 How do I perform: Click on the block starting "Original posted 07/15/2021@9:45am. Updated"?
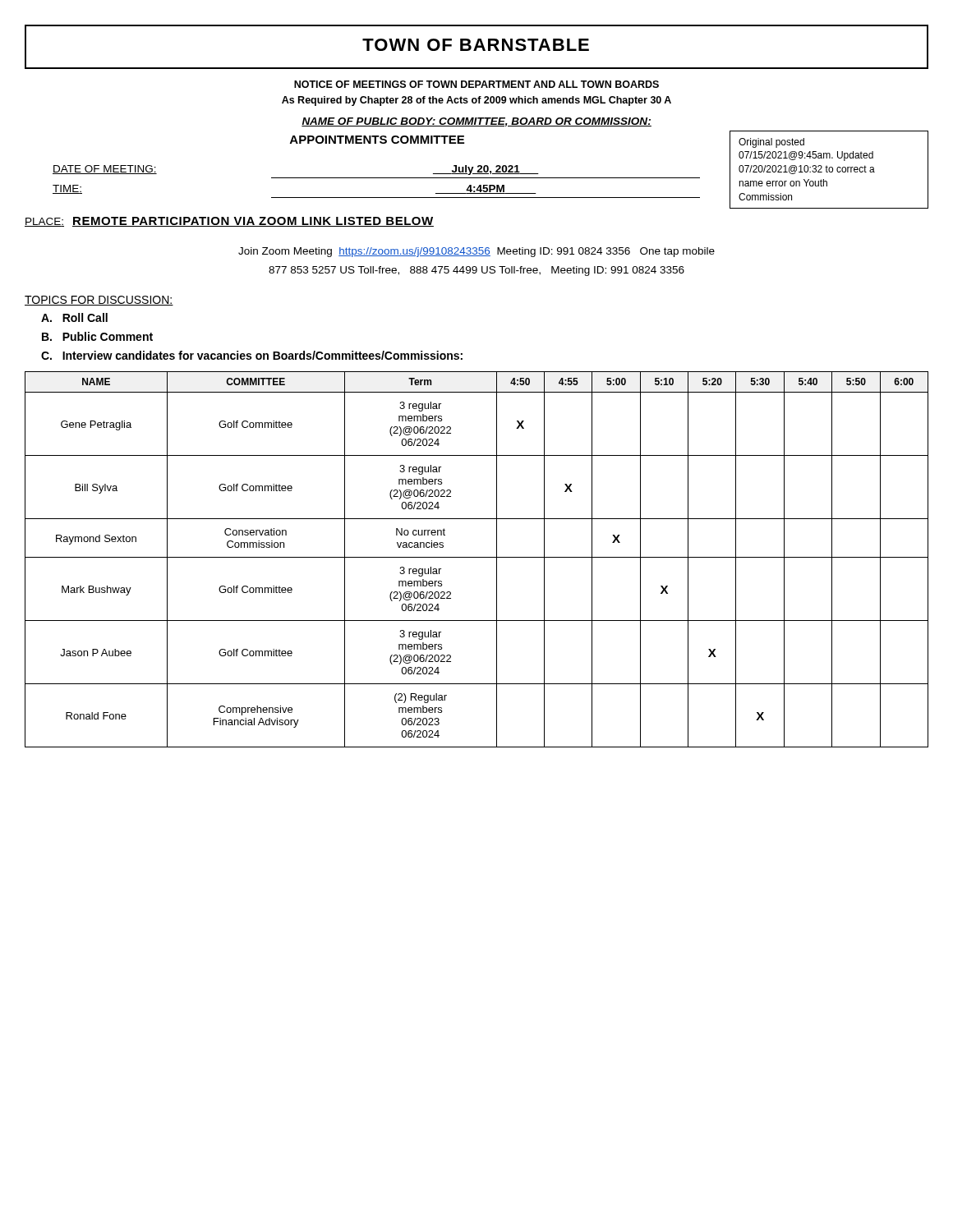tap(807, 169)
